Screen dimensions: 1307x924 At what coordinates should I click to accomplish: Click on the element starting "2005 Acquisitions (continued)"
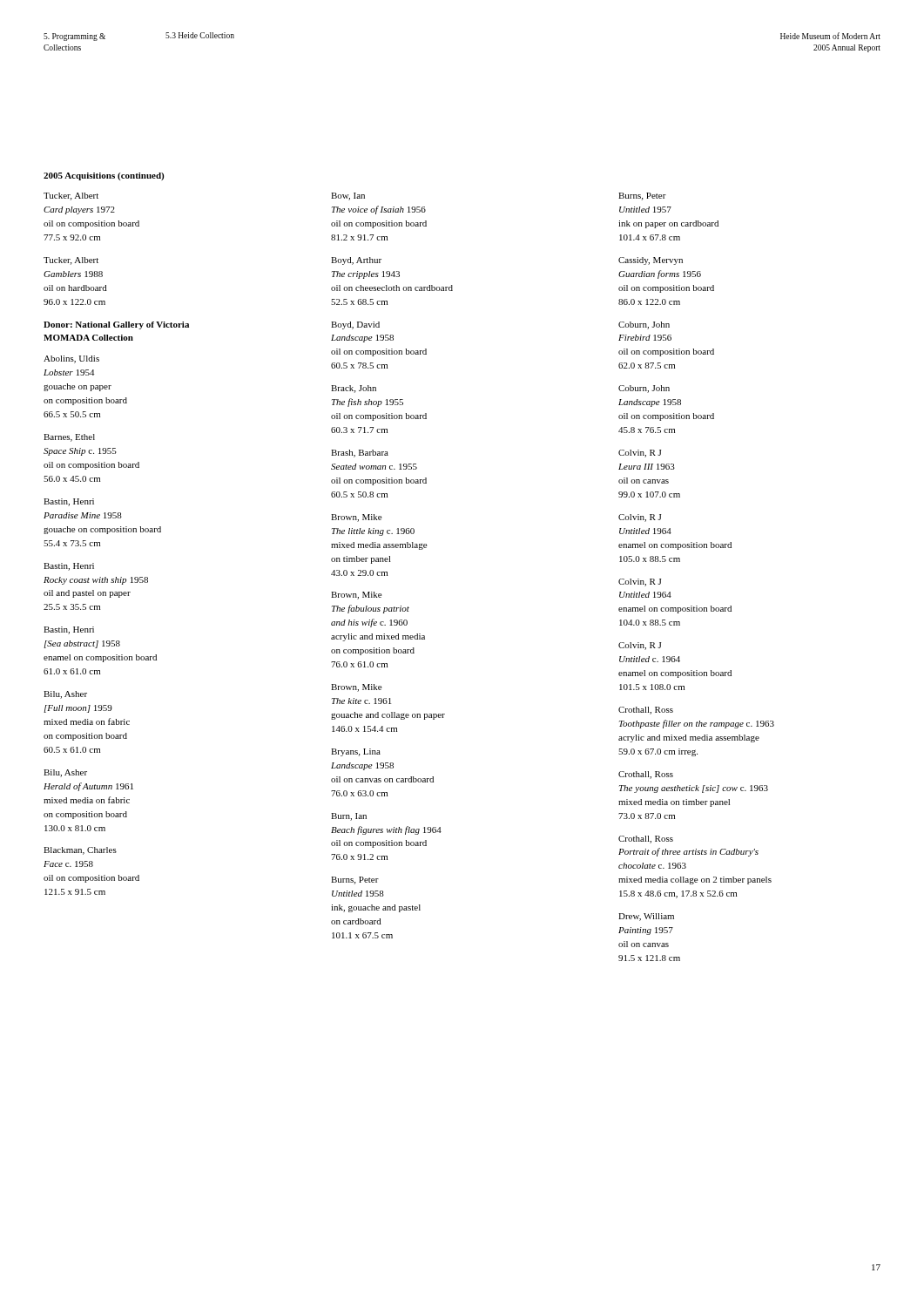pyautogui.click(x=104, y=175)
